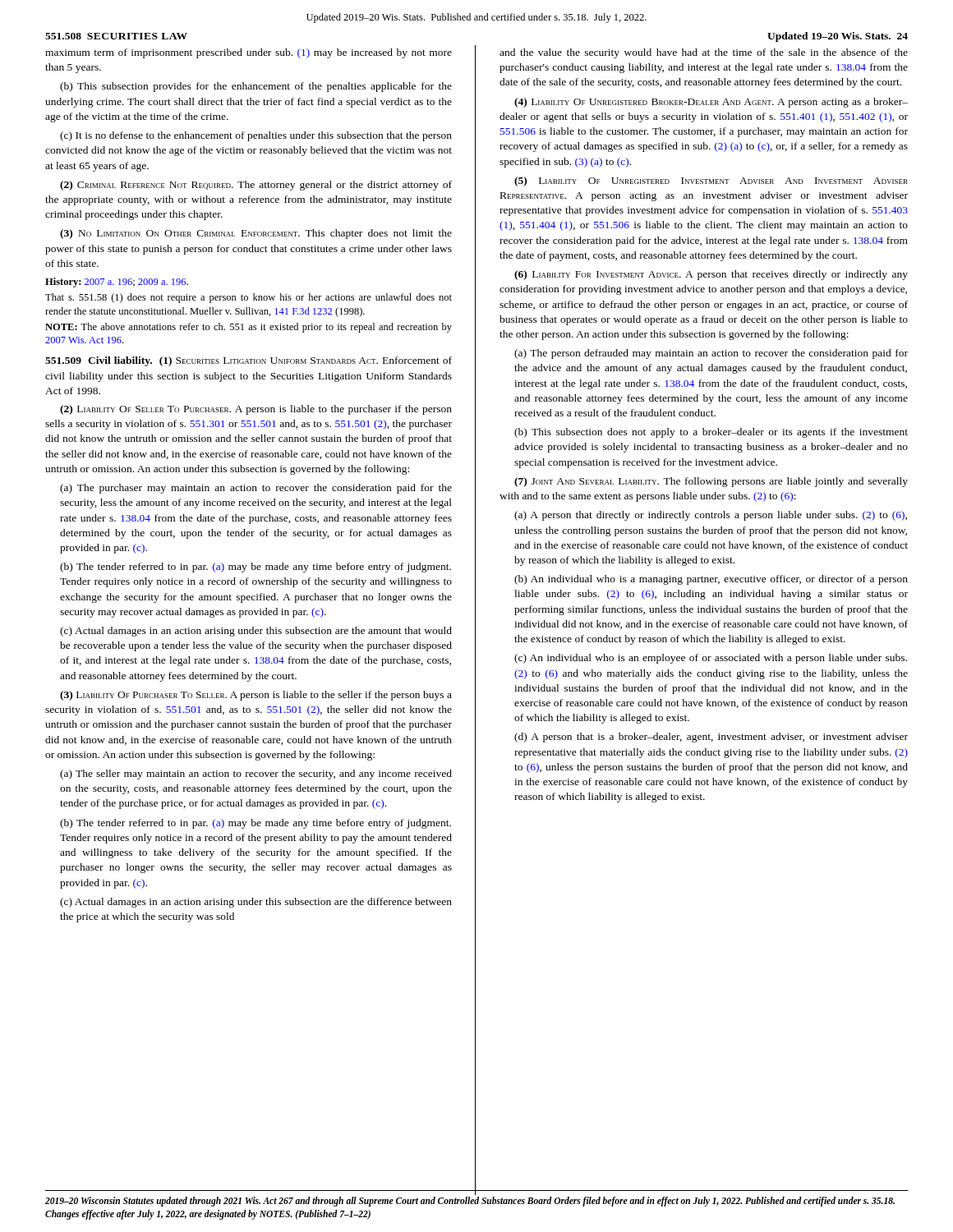Where is the section header that starts "Updated 19–20 Wis. Stats."?
The height and width of the screenshot is (1232, 953).
[838, 36]
